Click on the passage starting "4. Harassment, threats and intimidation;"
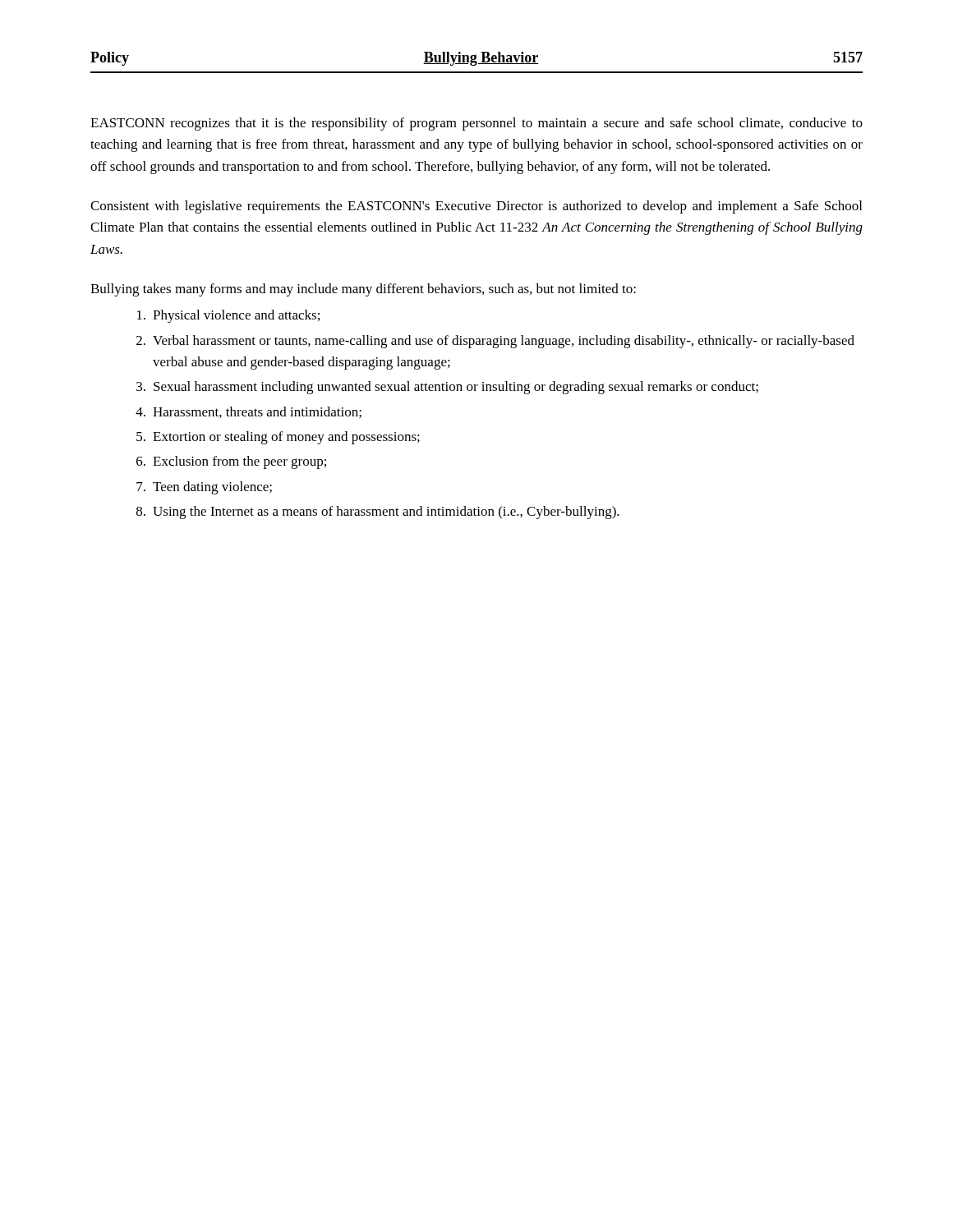The height and width of the screenshot is (1232, 953). 249,412
